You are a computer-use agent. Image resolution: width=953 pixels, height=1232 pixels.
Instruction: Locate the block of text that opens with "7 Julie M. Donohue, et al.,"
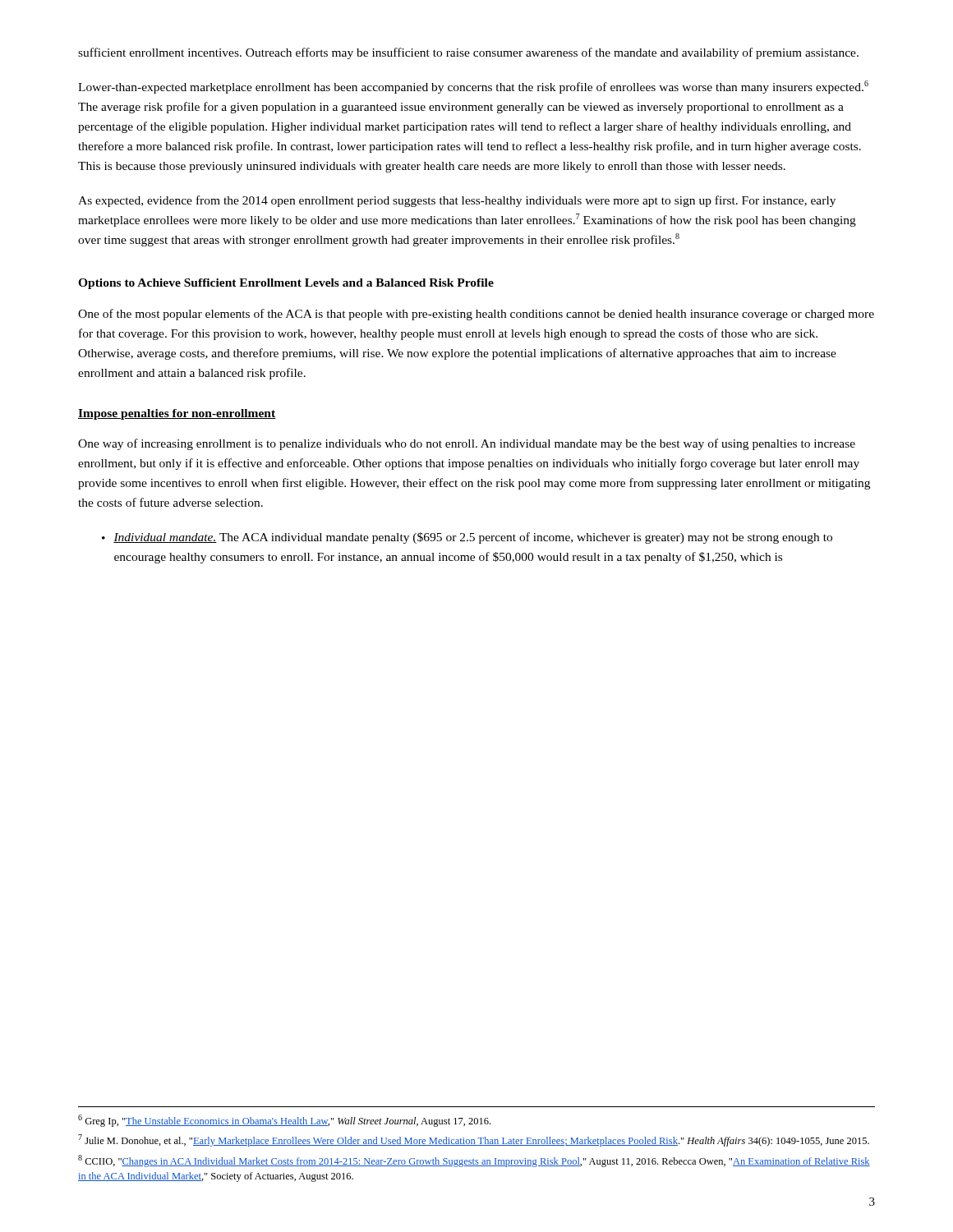[x=474, y=1140]
